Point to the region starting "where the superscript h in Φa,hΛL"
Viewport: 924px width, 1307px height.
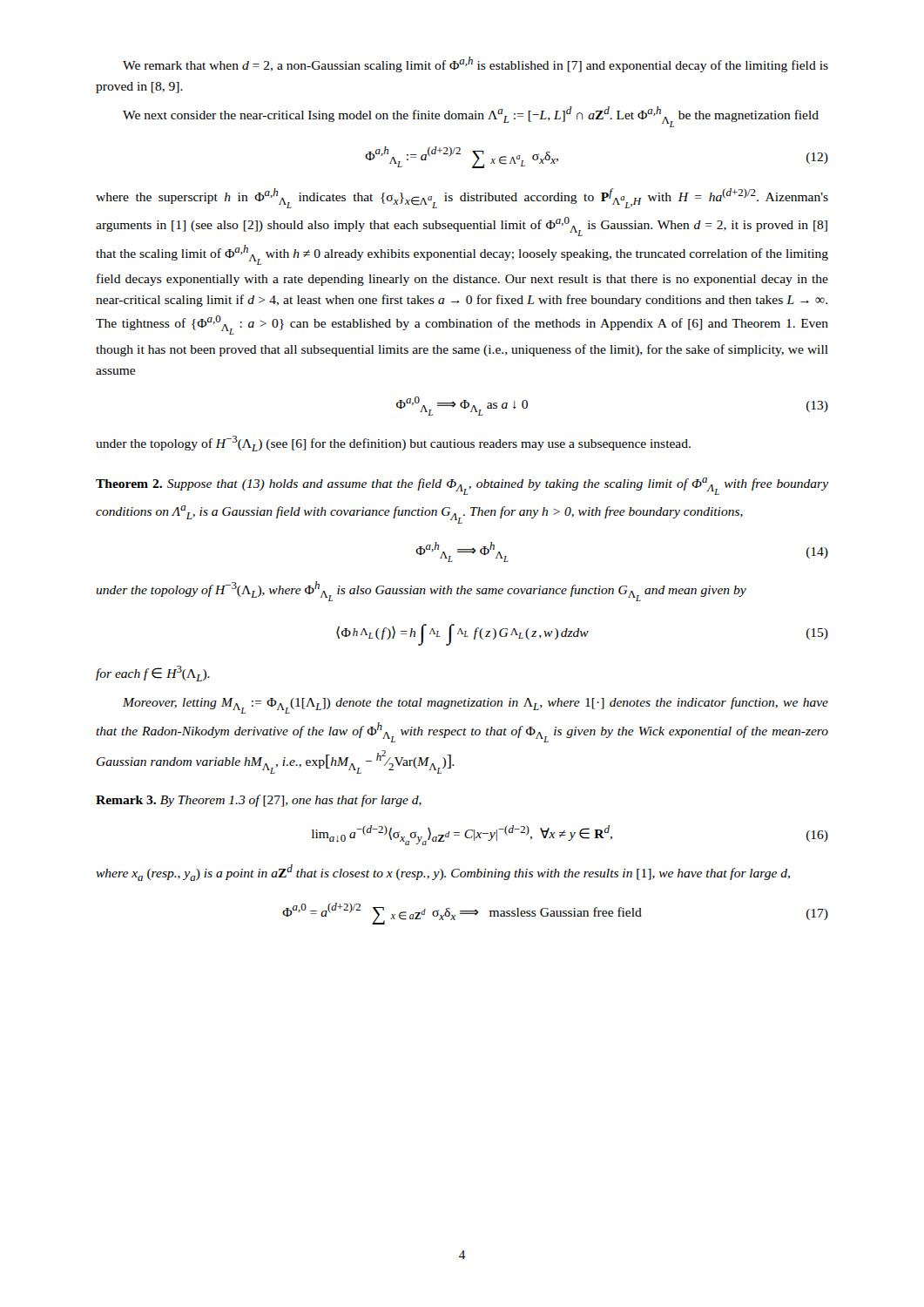pos(462,282)
